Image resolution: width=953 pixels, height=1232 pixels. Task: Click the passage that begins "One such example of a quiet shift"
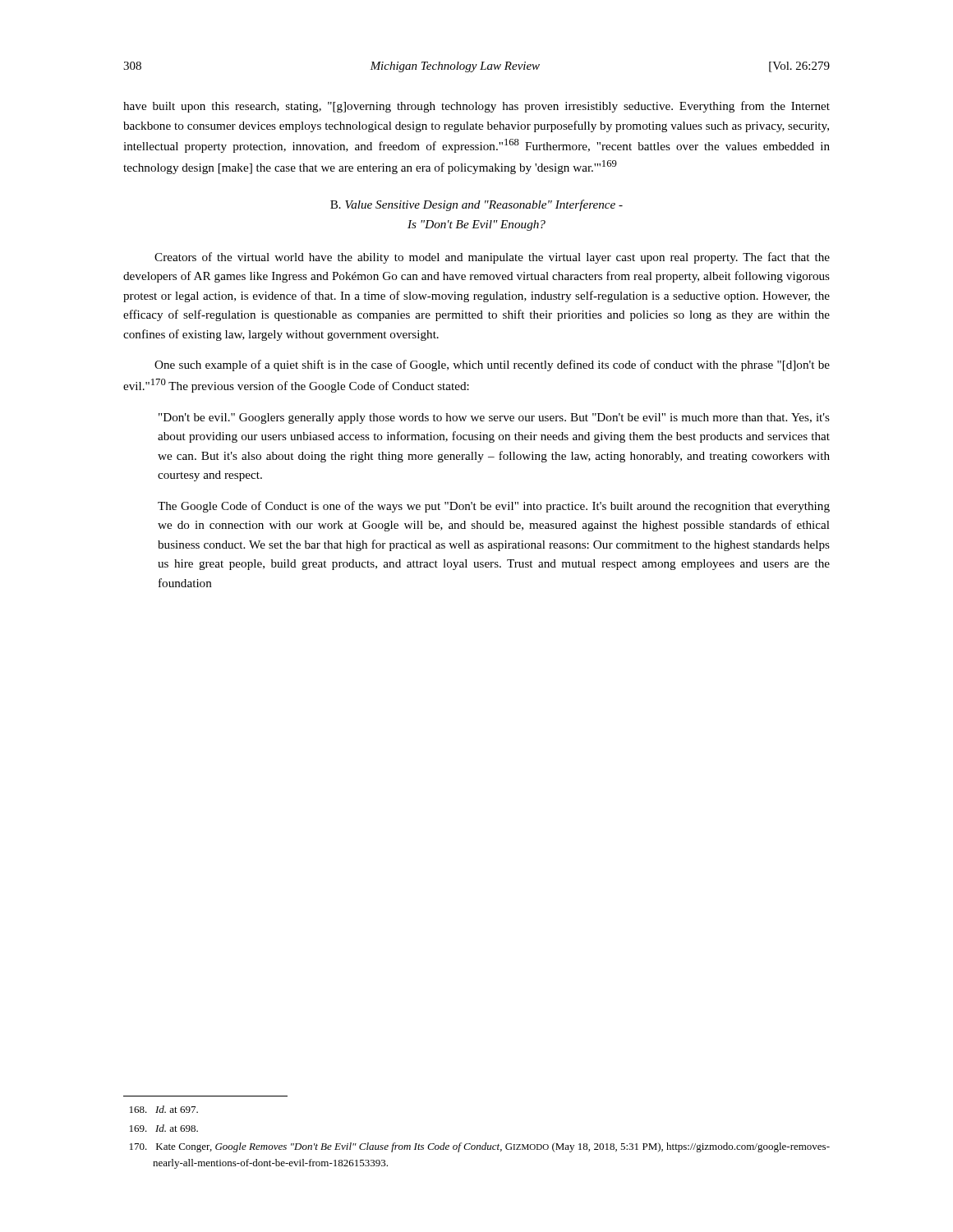pos(476,375)
